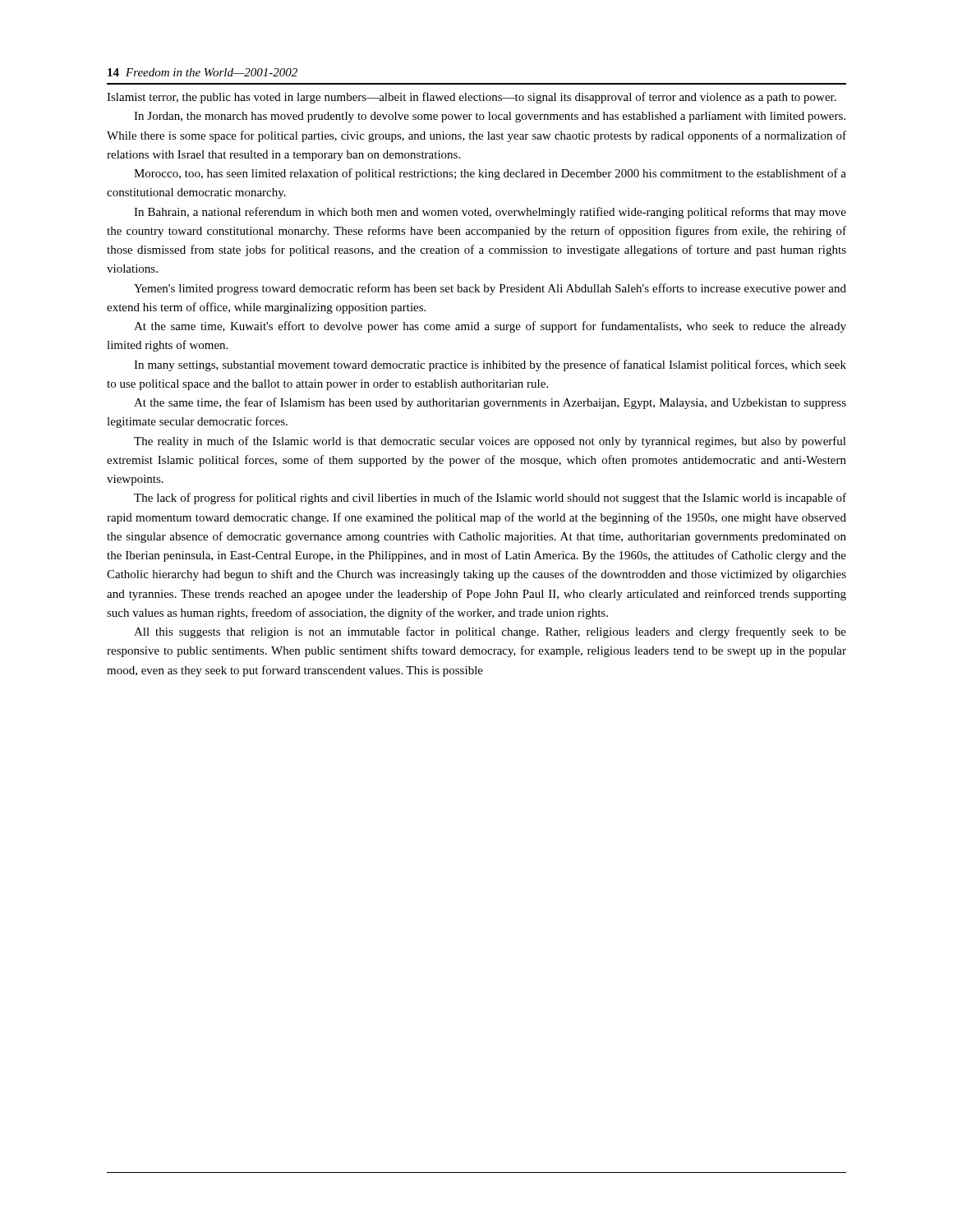Find the block on this page that starts "Islamist terror, the public has voted in large"
Screen dimensions: 1232x953
(476, 384)
